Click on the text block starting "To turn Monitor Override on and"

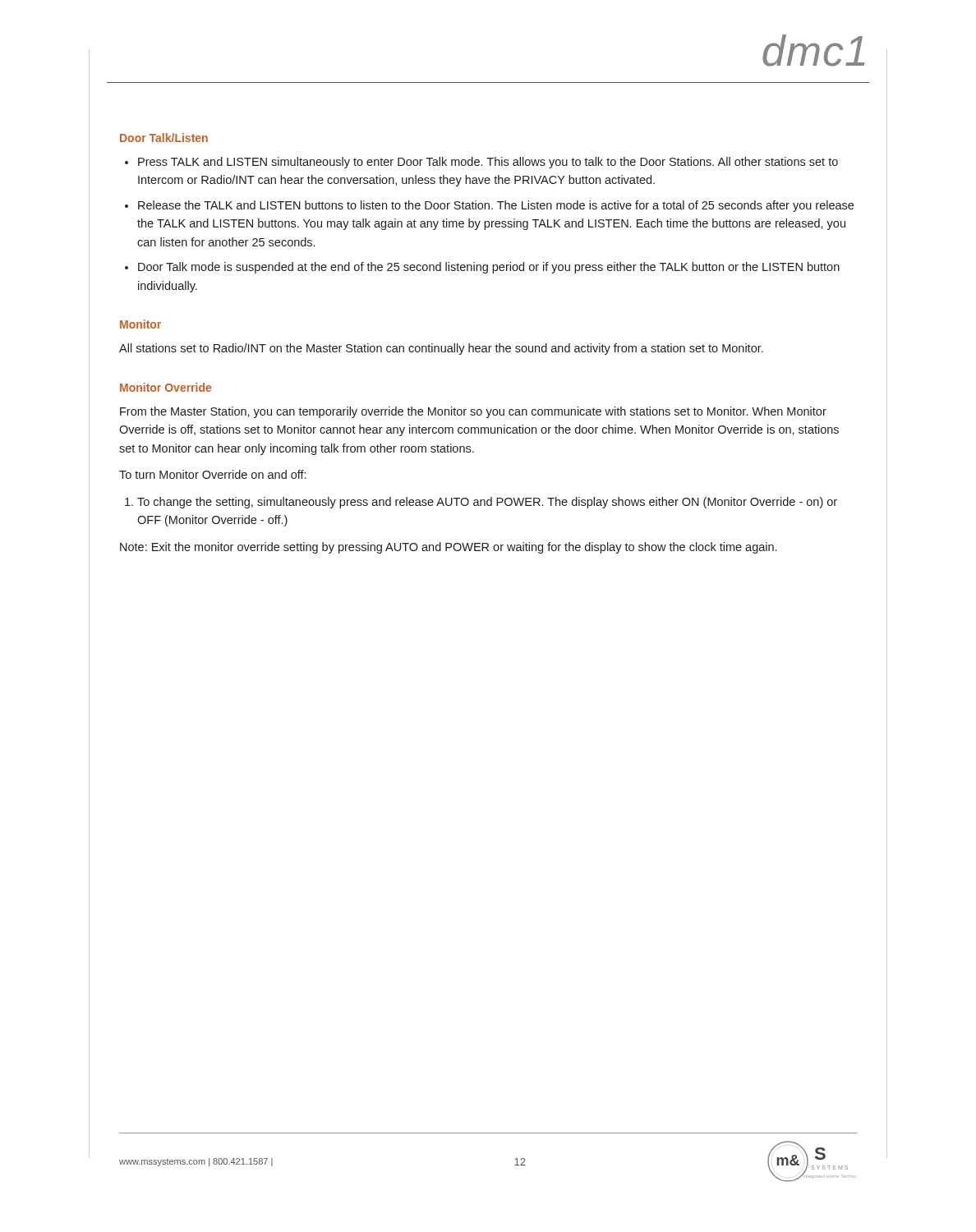click(x=213, y=475)
